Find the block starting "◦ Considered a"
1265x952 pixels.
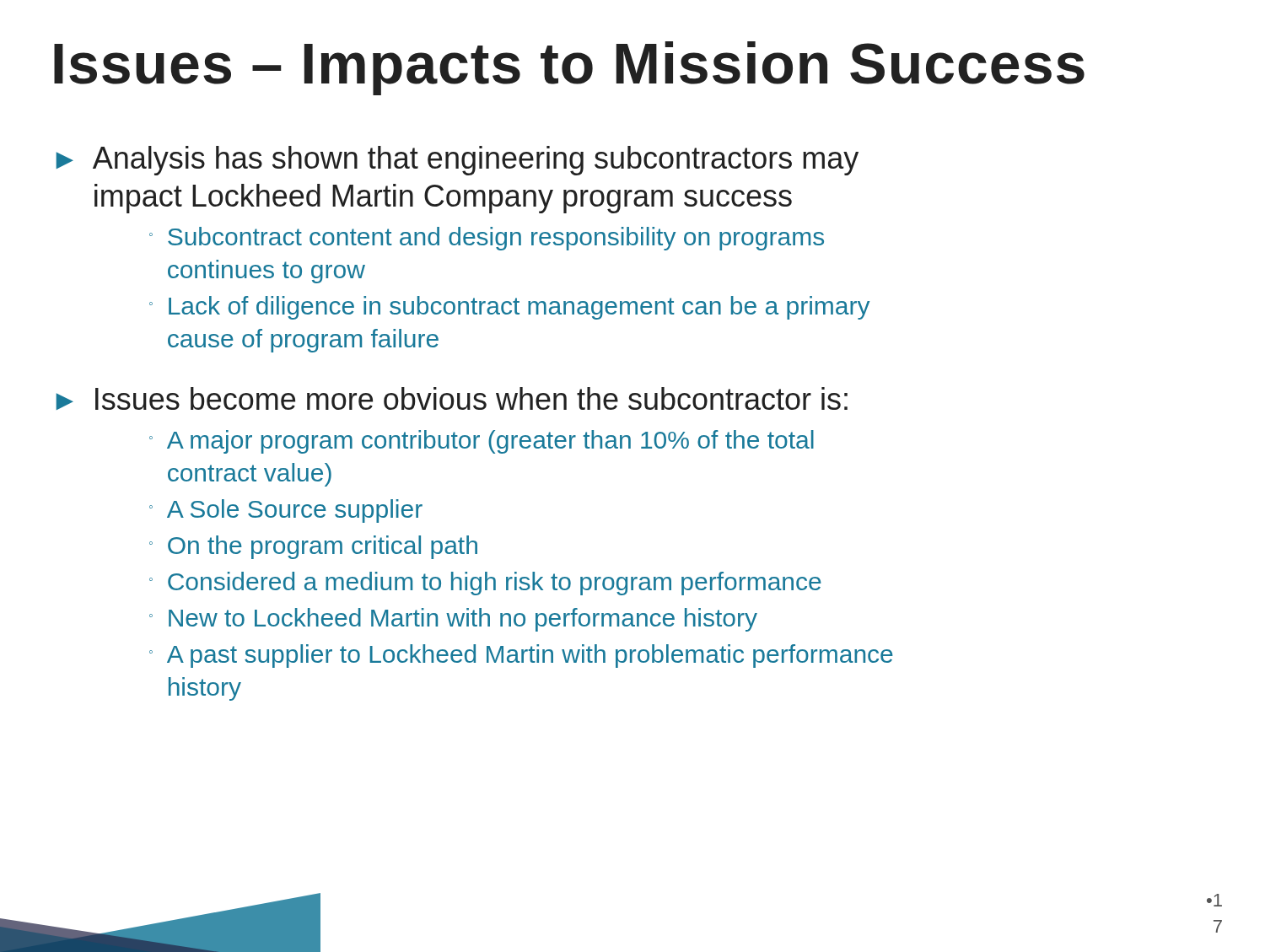pyautogui.click(x=485, y=581)
